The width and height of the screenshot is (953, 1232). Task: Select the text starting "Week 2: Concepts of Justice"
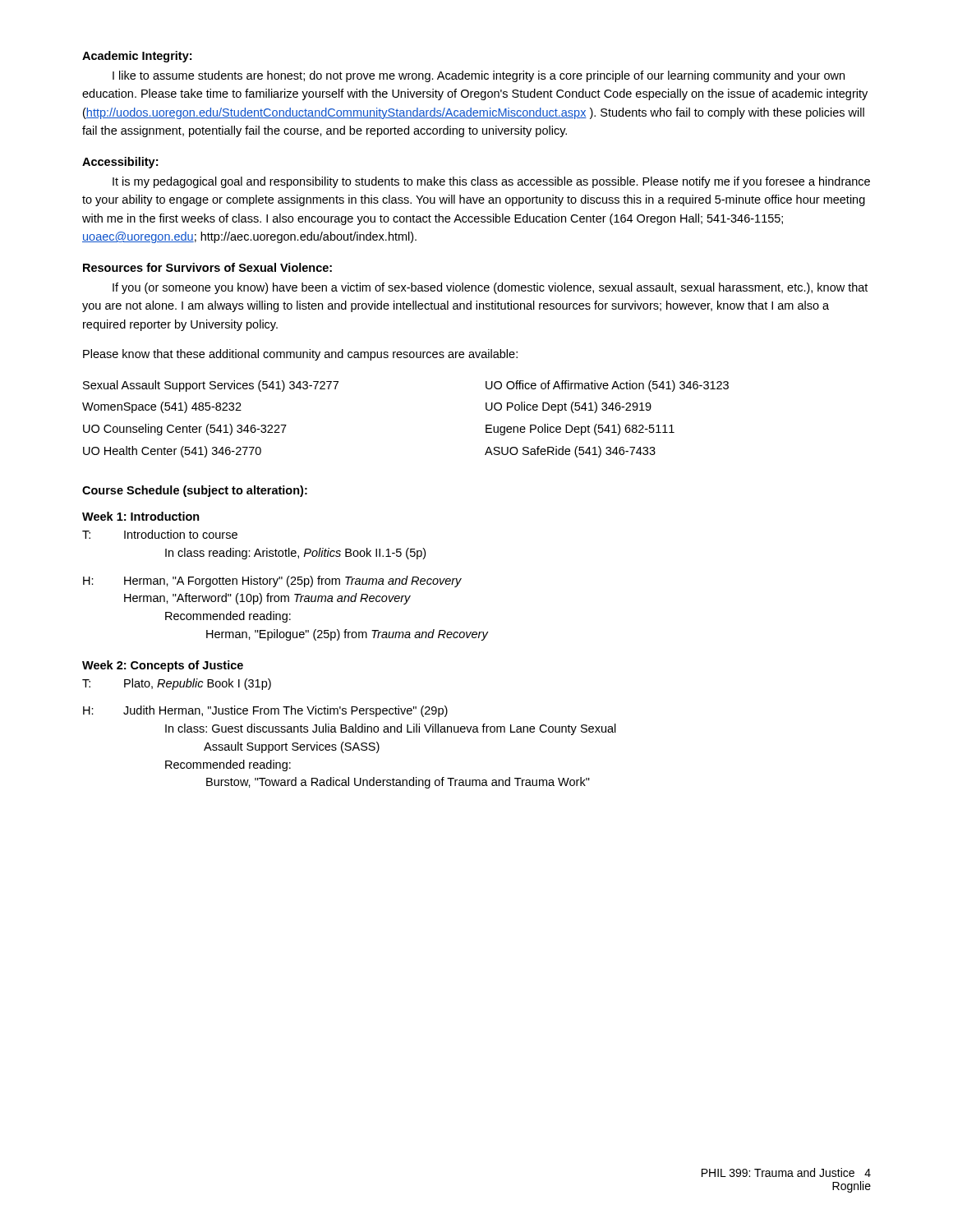(163, 665)
